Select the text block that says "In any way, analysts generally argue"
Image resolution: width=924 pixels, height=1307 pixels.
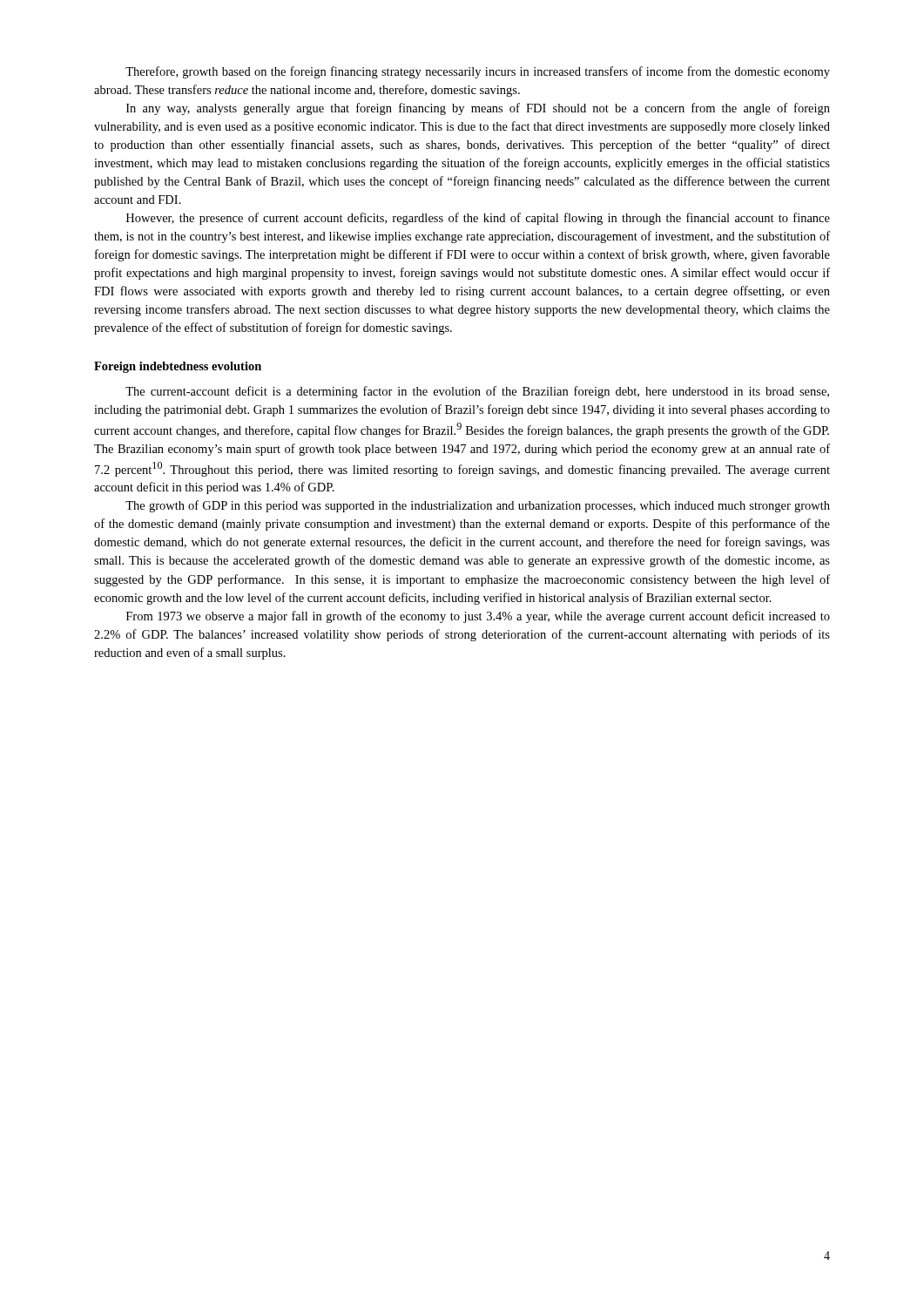coord(462,154)
